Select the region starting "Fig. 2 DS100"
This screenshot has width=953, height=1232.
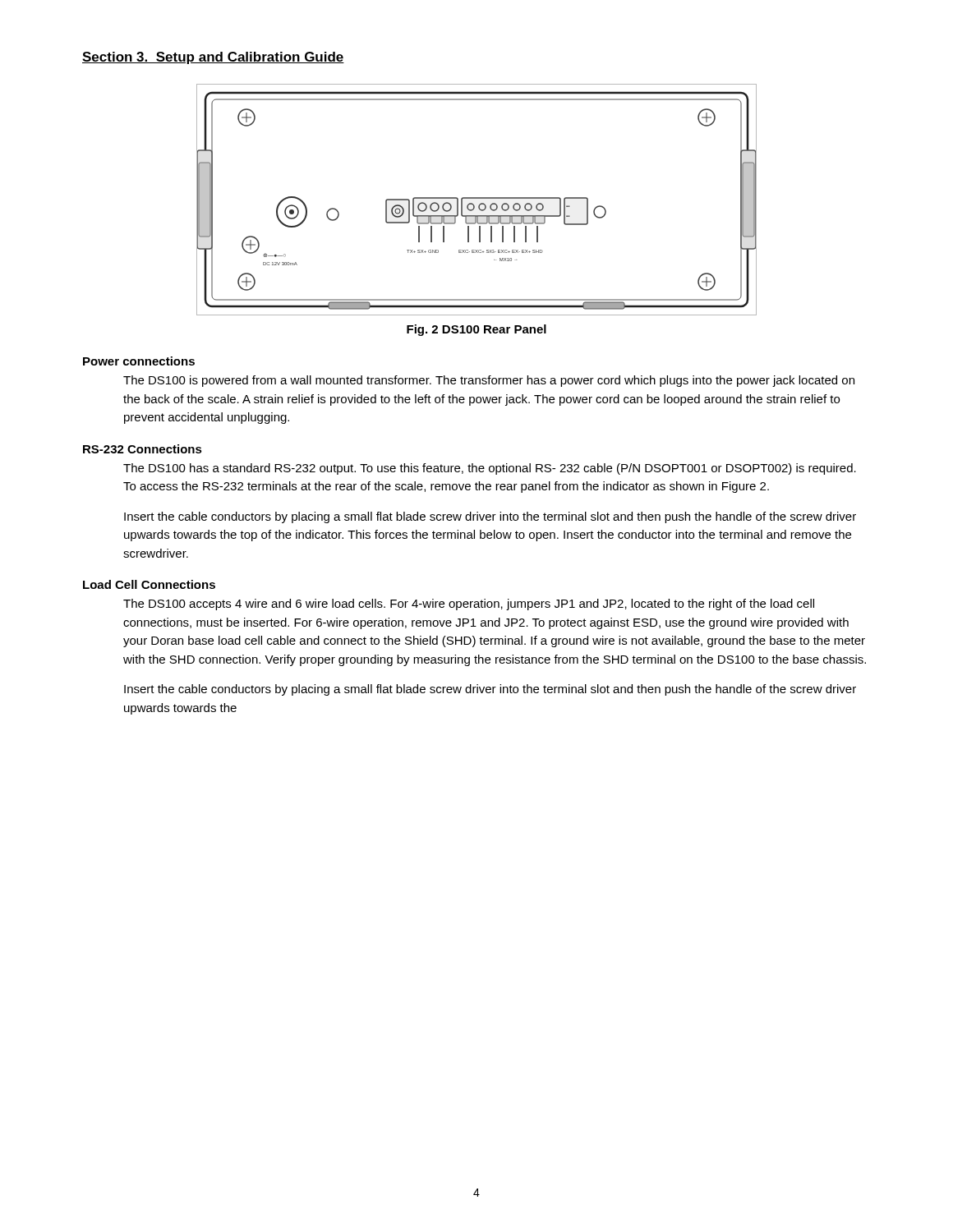click(x=476, y=329)
